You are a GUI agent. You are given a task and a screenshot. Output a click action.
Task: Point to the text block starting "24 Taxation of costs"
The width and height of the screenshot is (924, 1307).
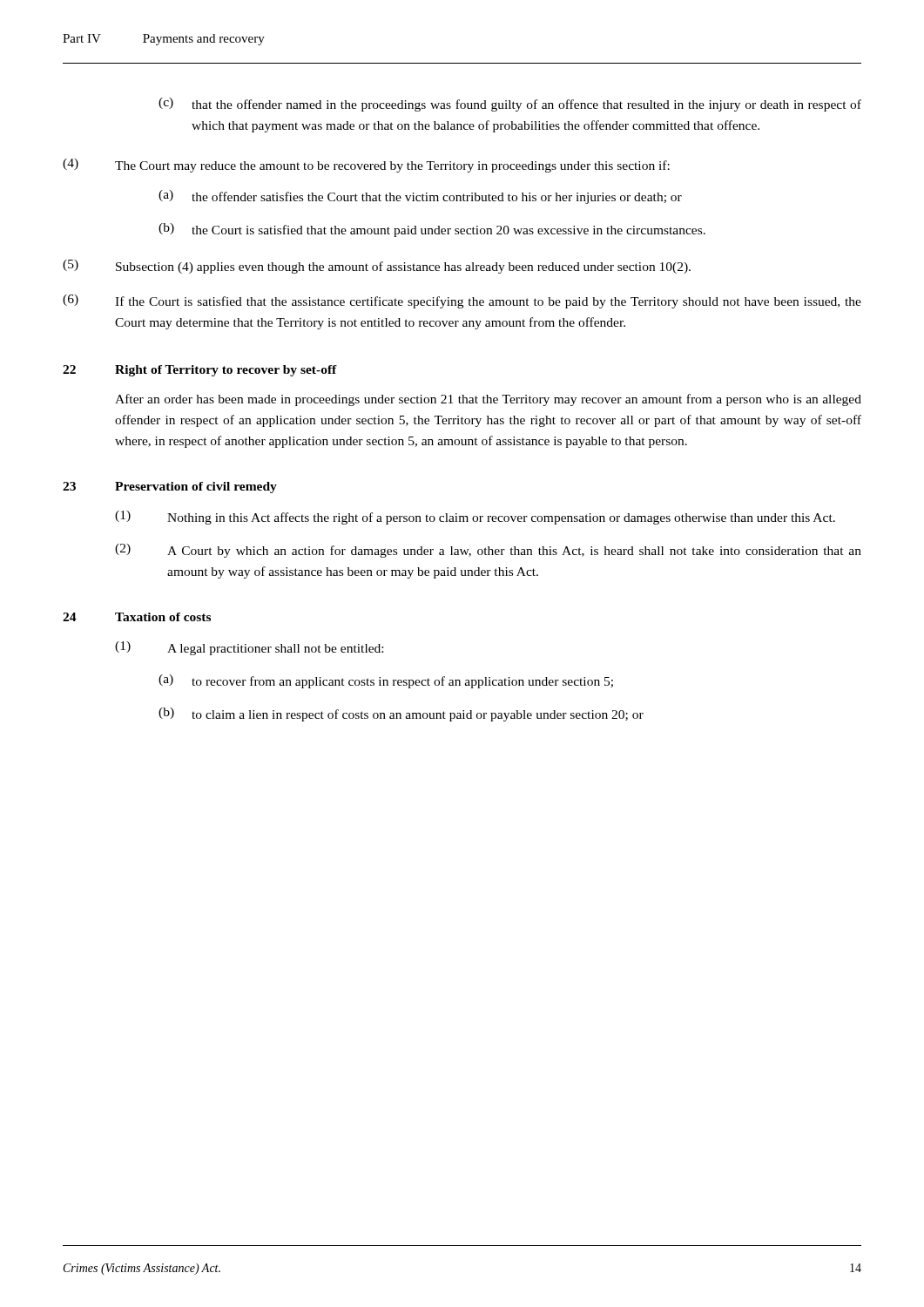click(137, 617)
